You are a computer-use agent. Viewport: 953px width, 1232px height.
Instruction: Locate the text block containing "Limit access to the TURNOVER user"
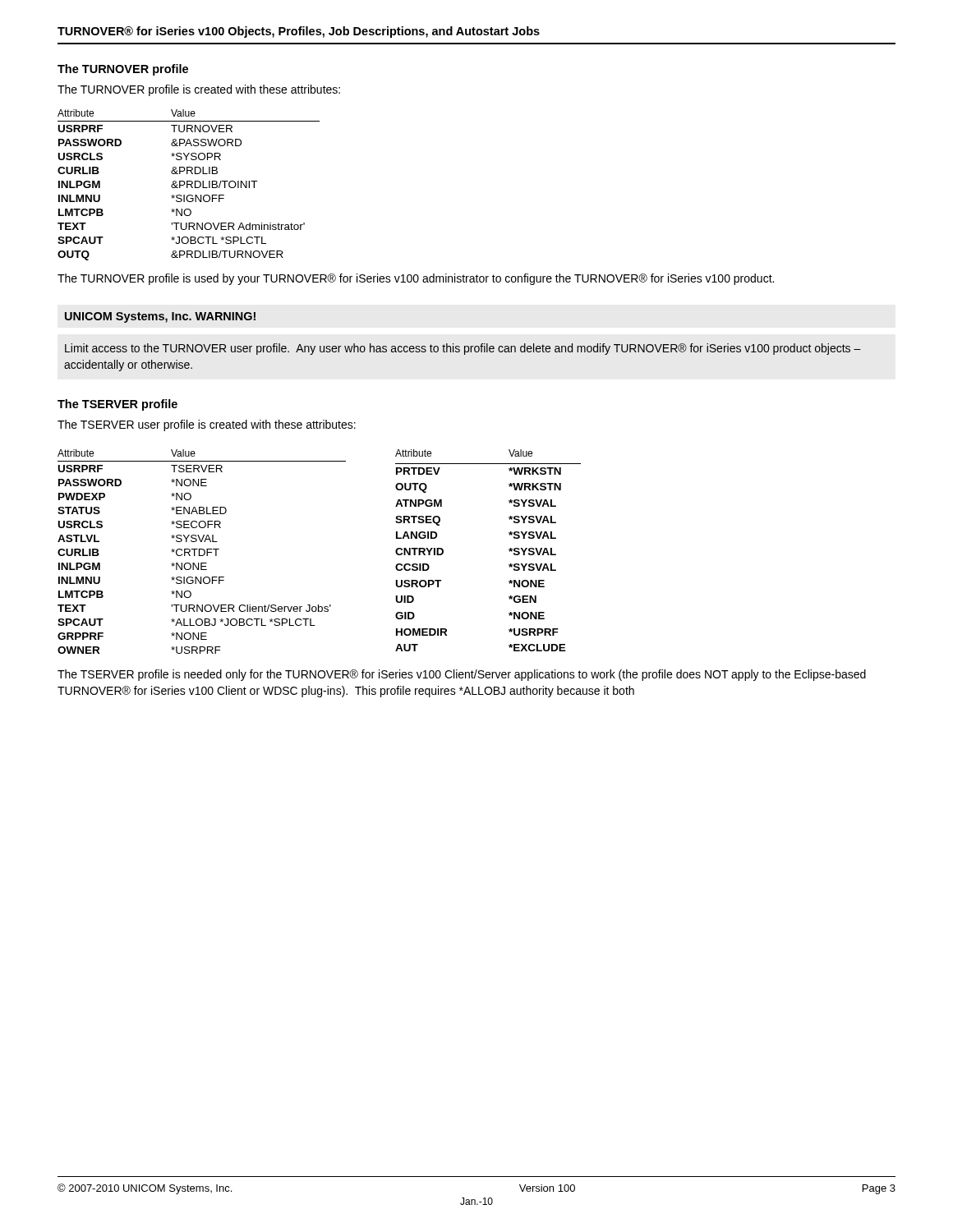[x=462, y=356]
